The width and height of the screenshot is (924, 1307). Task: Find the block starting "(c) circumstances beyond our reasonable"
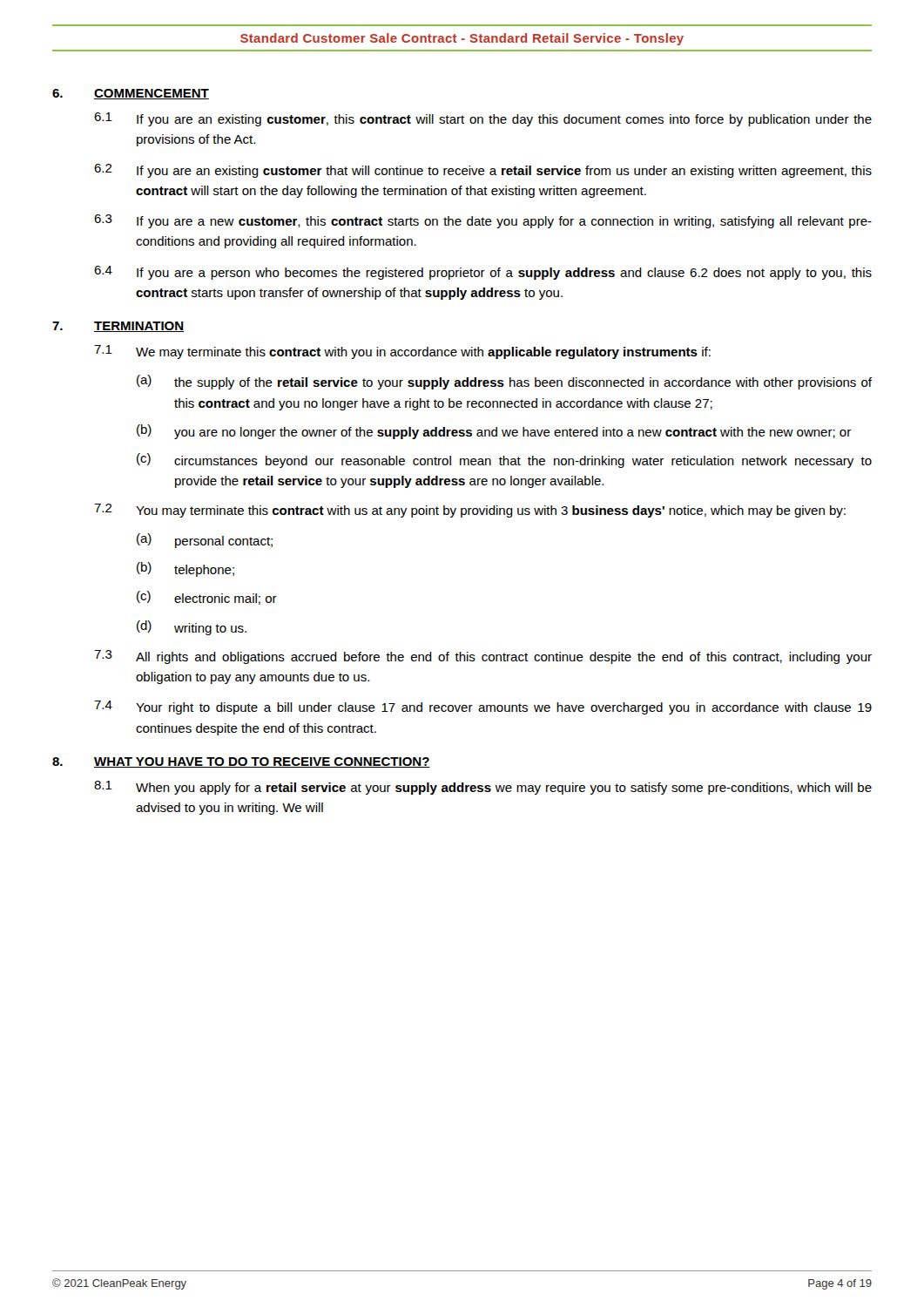tap(504, 471)
